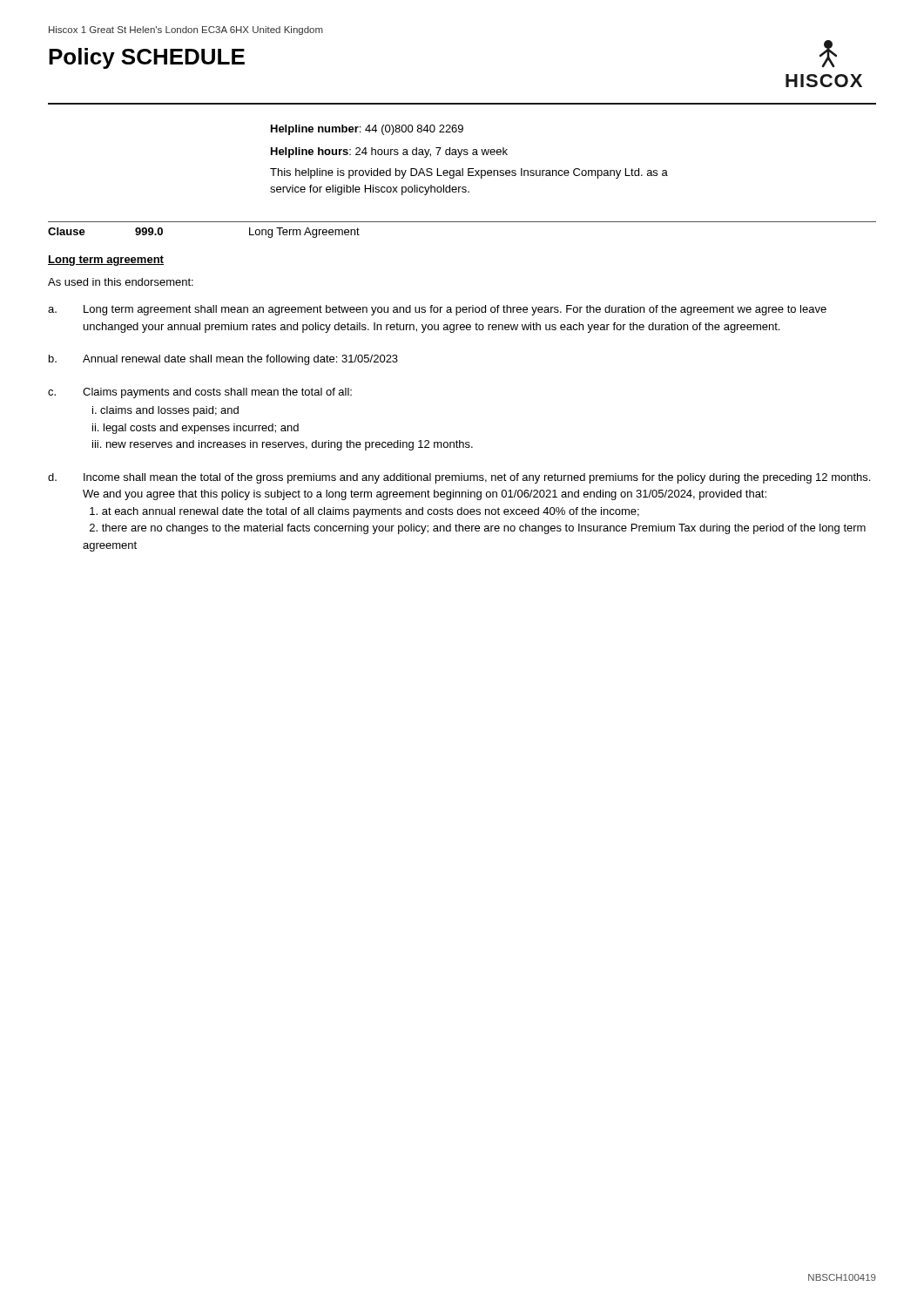This screenshot has height=1307, width=924.
Task: Point to the element starting "b. Annual renewal date shall mean the"
Action: coord(223,360)
